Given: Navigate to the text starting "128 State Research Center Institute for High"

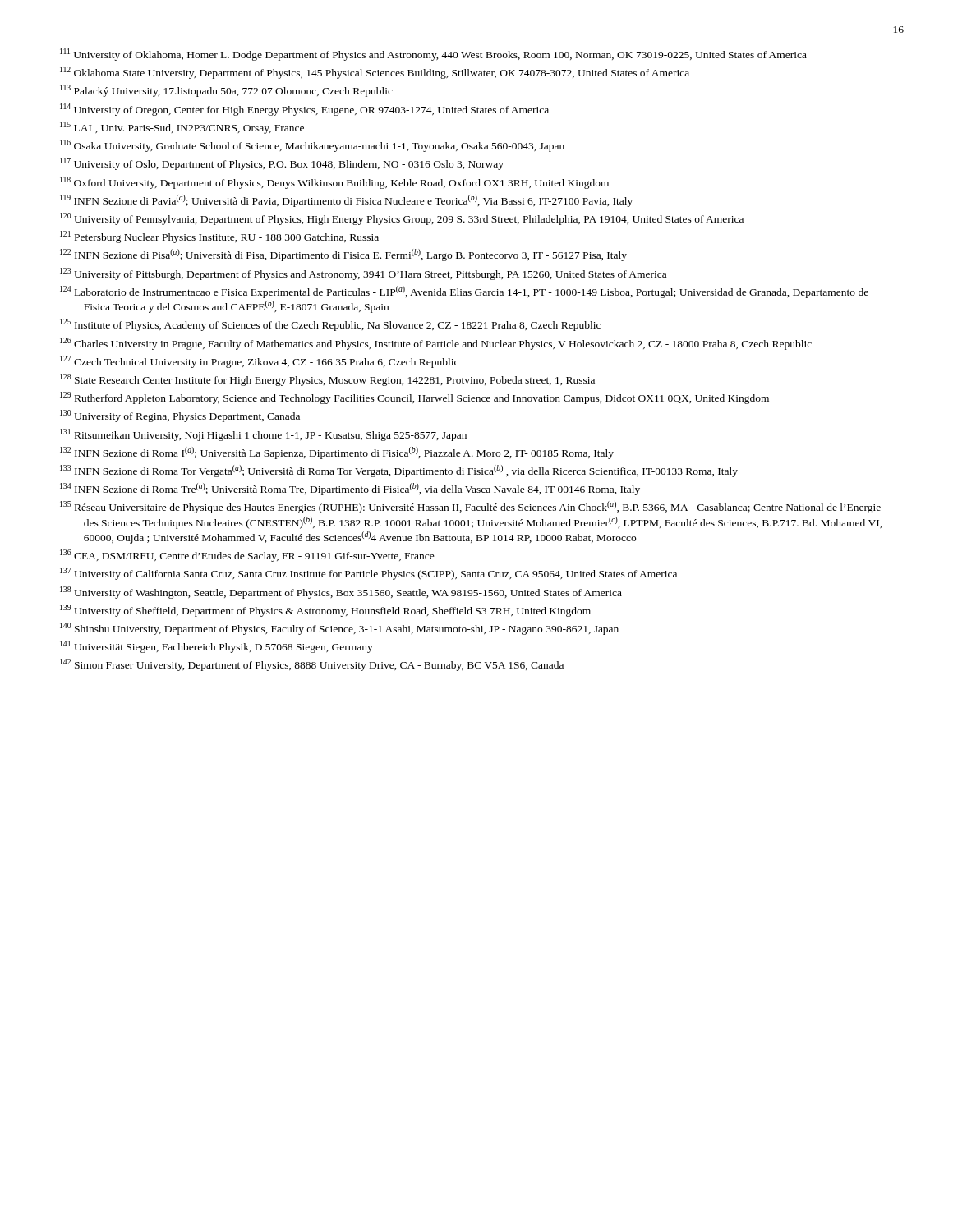Looking at the screenshot, I should click(327, 379).
